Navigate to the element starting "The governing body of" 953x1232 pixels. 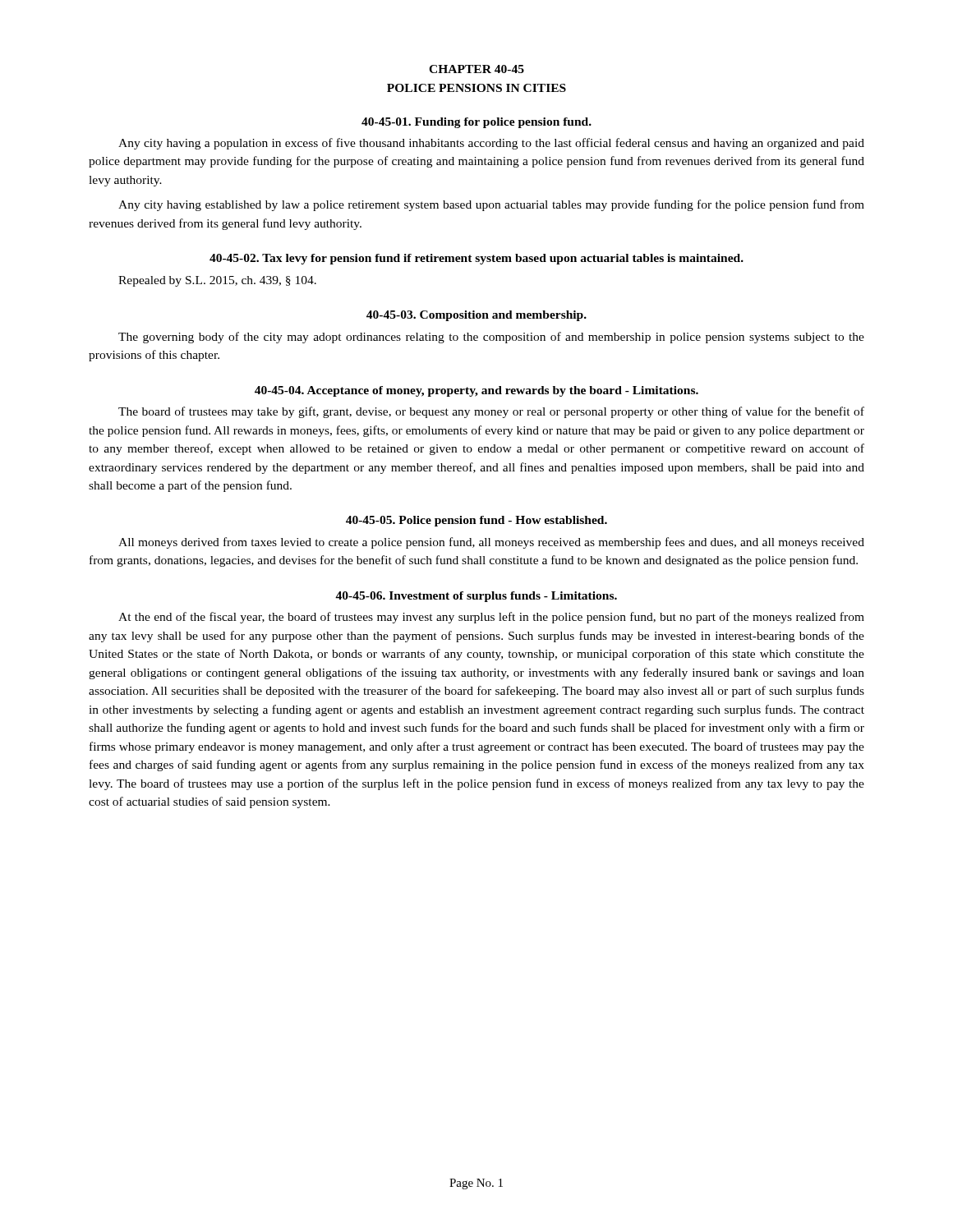pyautogui.click(x=476, y=346)
